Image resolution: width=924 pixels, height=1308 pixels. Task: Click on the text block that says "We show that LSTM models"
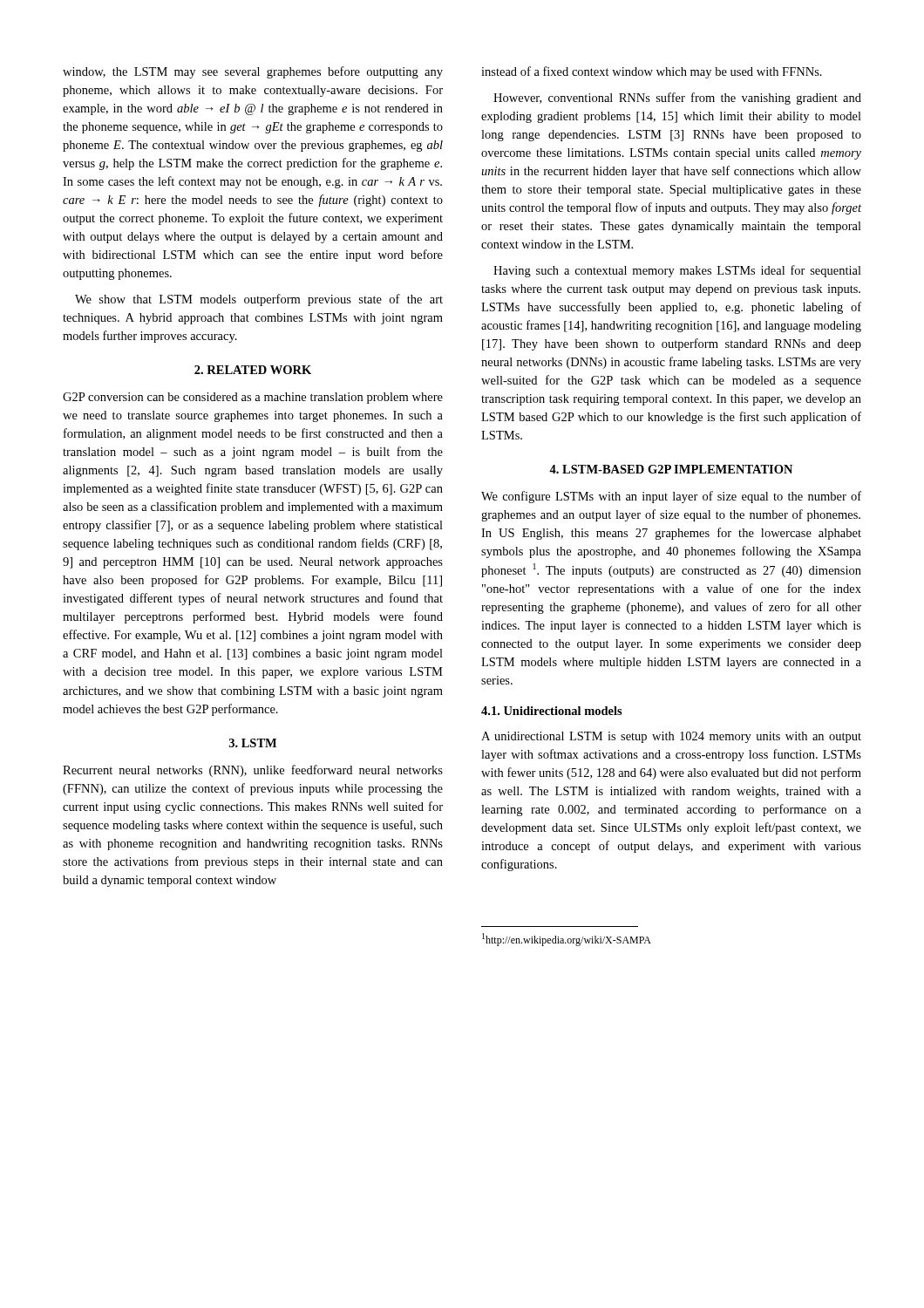253,318
